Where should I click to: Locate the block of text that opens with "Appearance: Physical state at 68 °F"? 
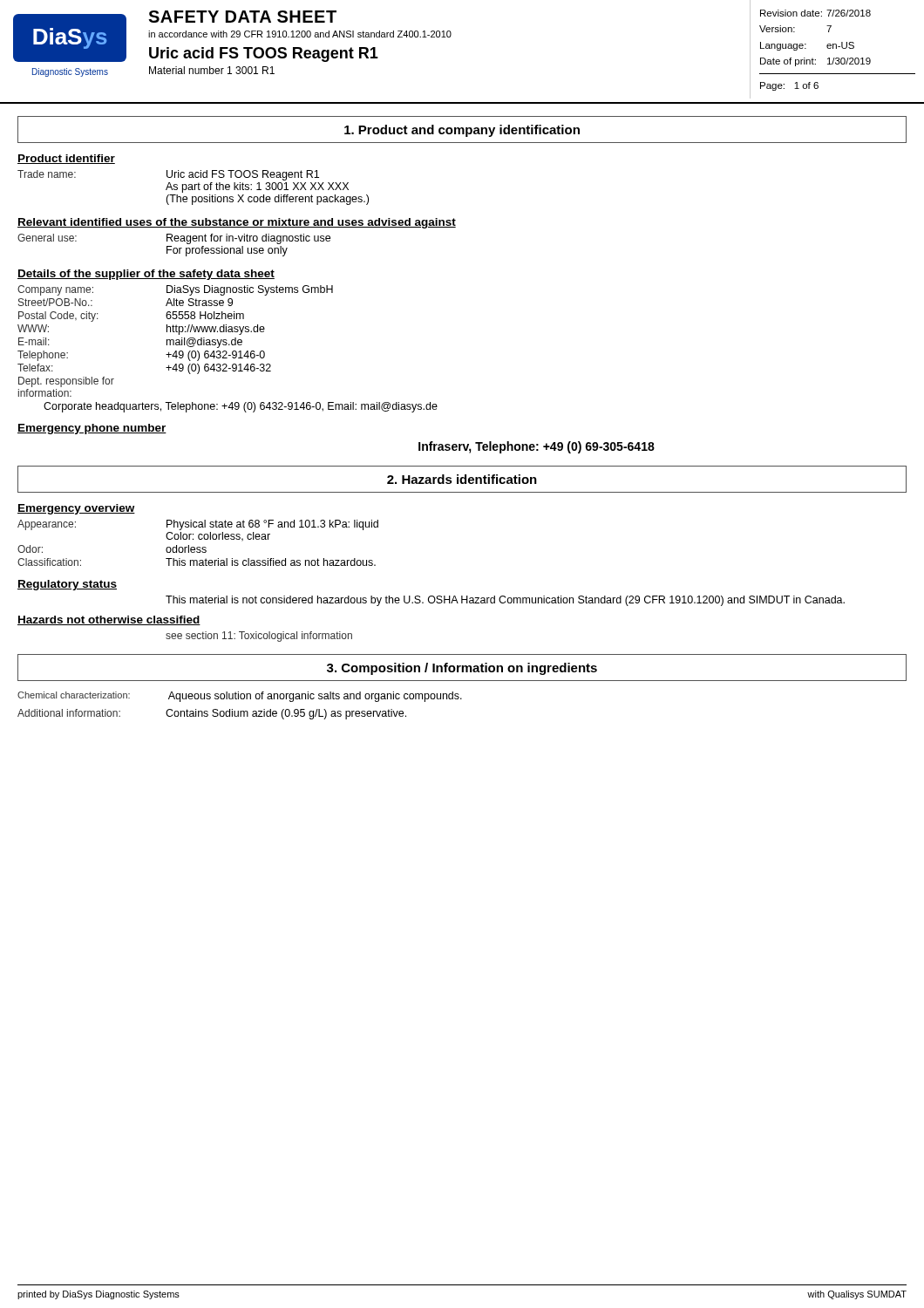click(198, 525)
